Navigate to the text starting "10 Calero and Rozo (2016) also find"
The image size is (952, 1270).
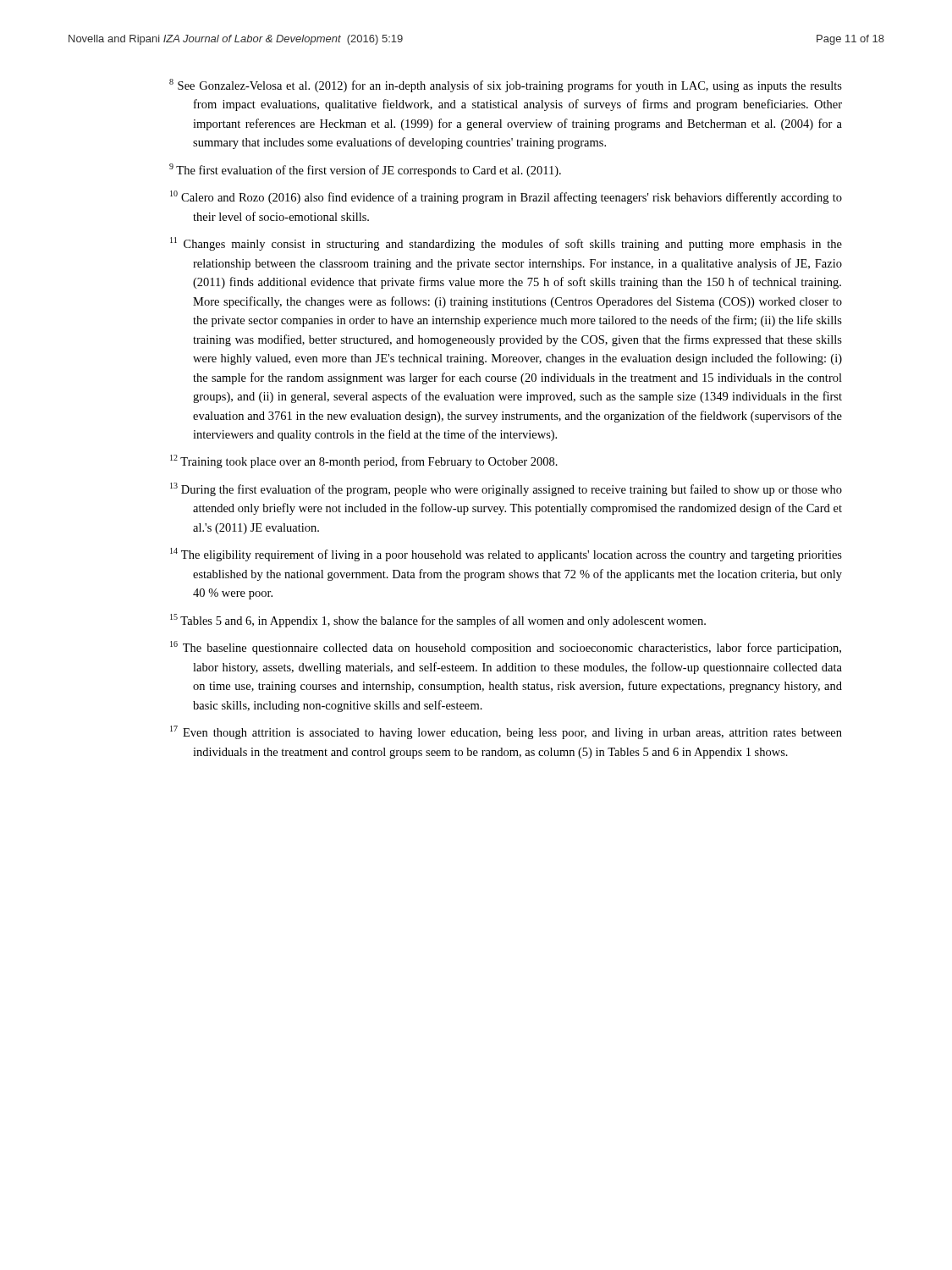(506, 207)
